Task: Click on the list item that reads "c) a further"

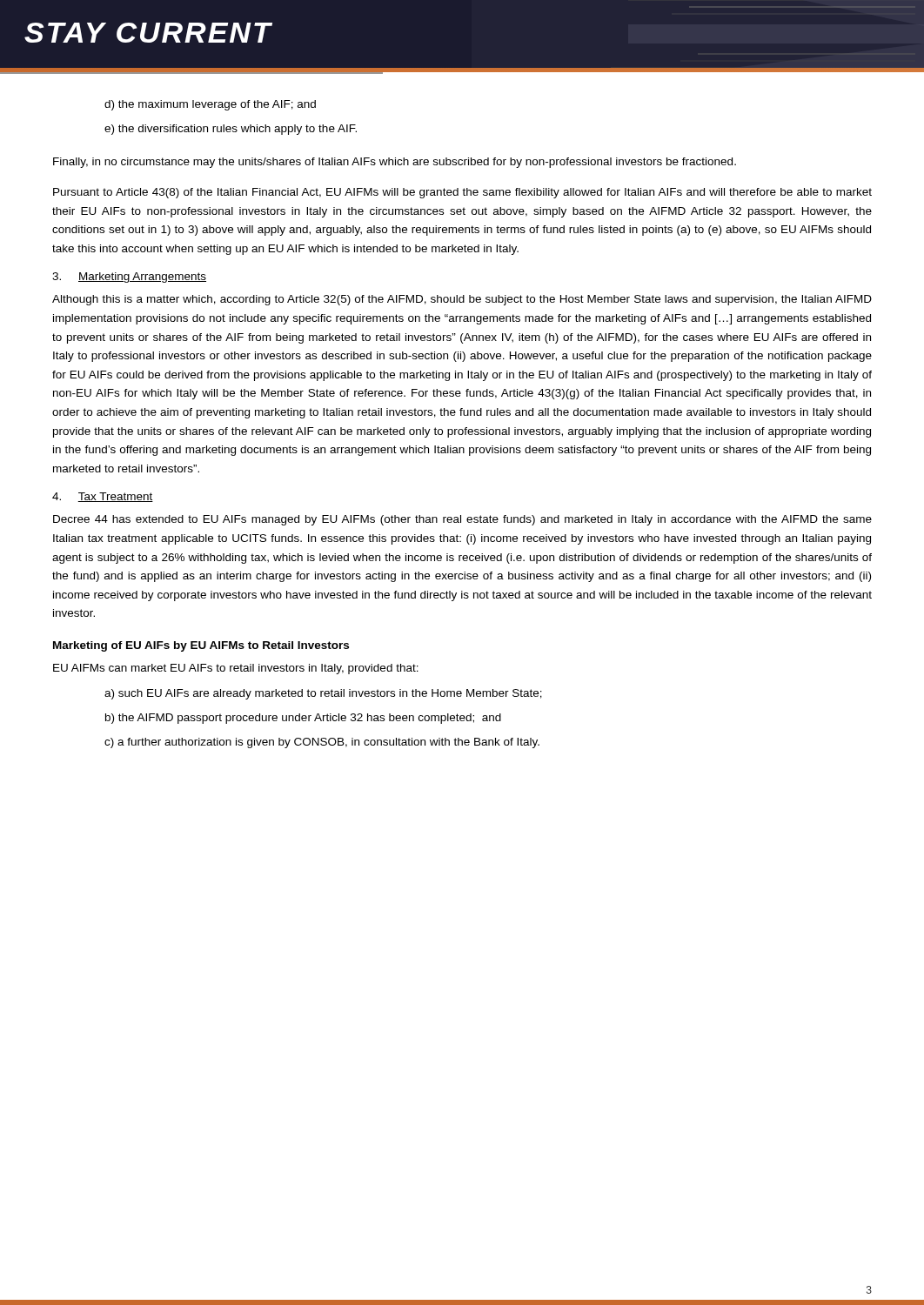Action: tap(322, 742)
